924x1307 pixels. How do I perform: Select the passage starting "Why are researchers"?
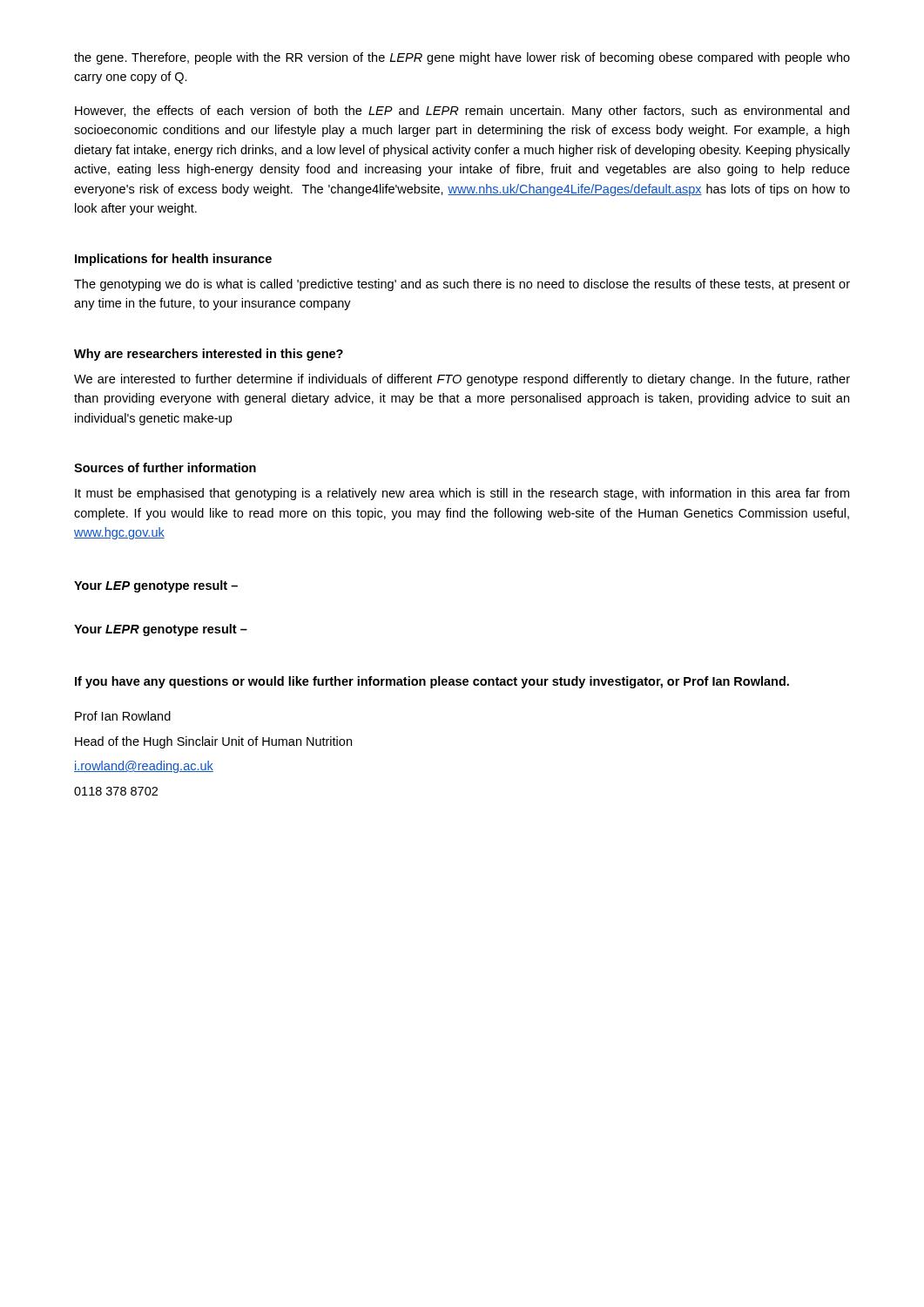point(209,353)
